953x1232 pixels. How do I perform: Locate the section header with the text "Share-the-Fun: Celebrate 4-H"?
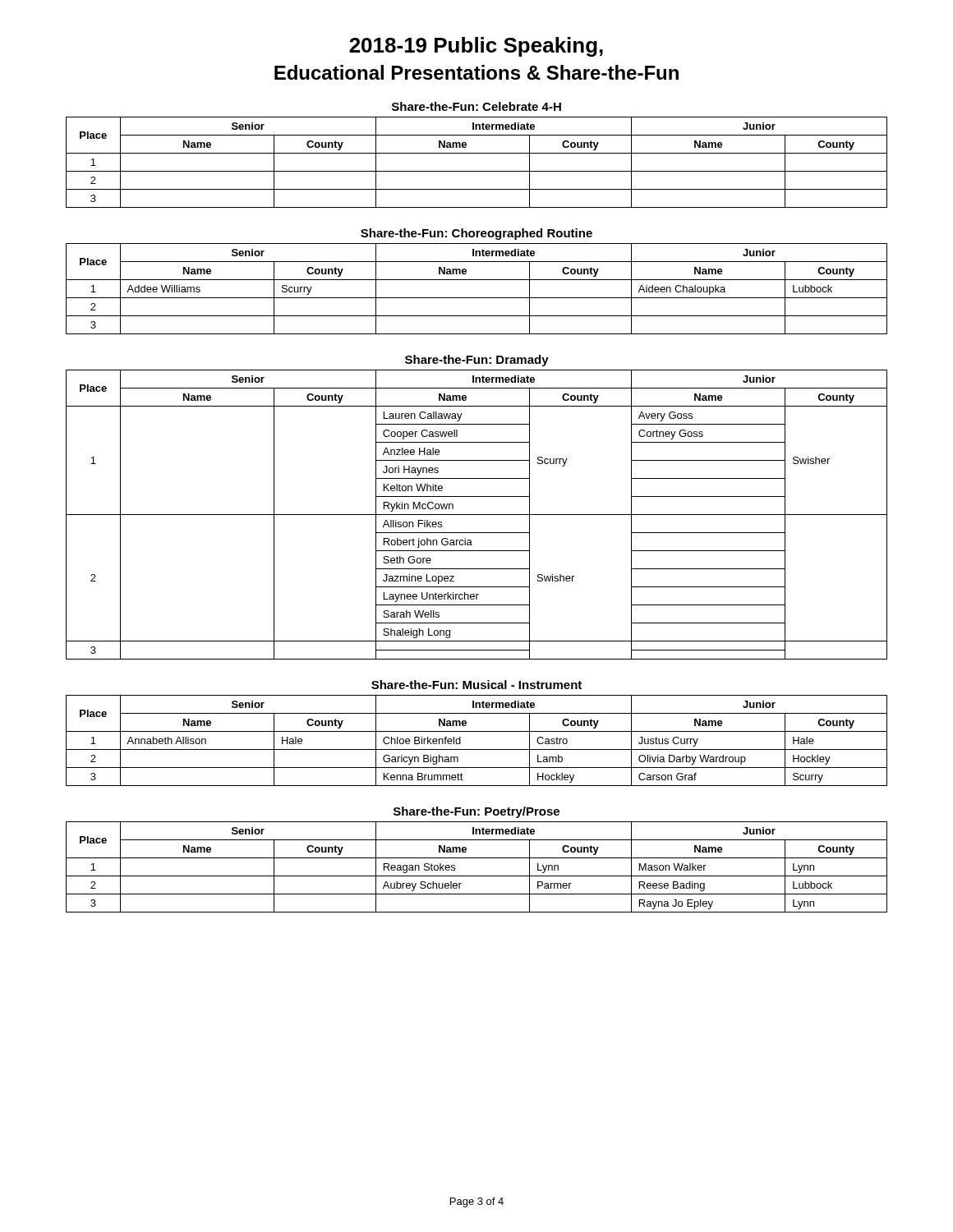click(476, 106)
